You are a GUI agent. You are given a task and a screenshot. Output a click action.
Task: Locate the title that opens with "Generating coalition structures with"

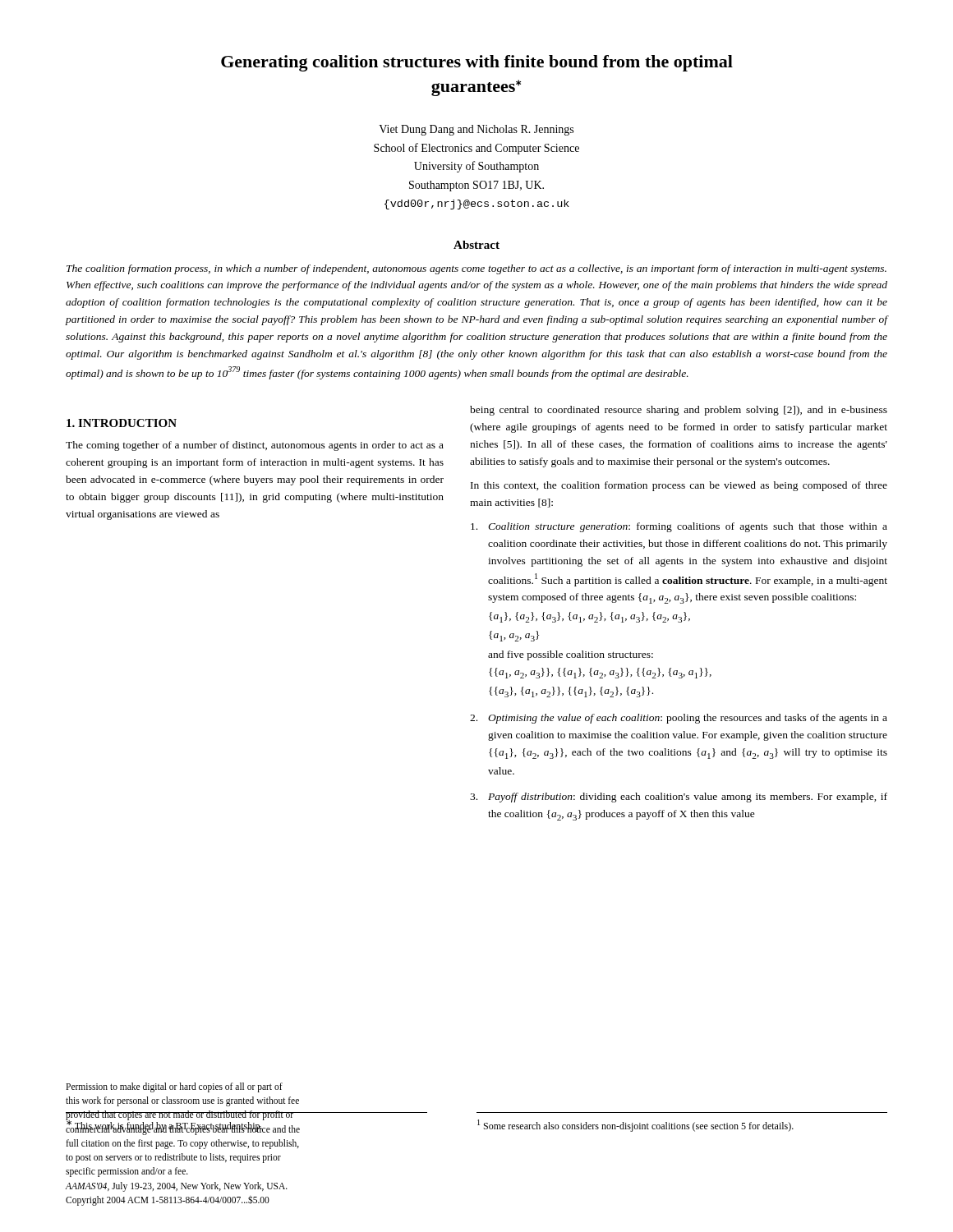click(476, 74)
